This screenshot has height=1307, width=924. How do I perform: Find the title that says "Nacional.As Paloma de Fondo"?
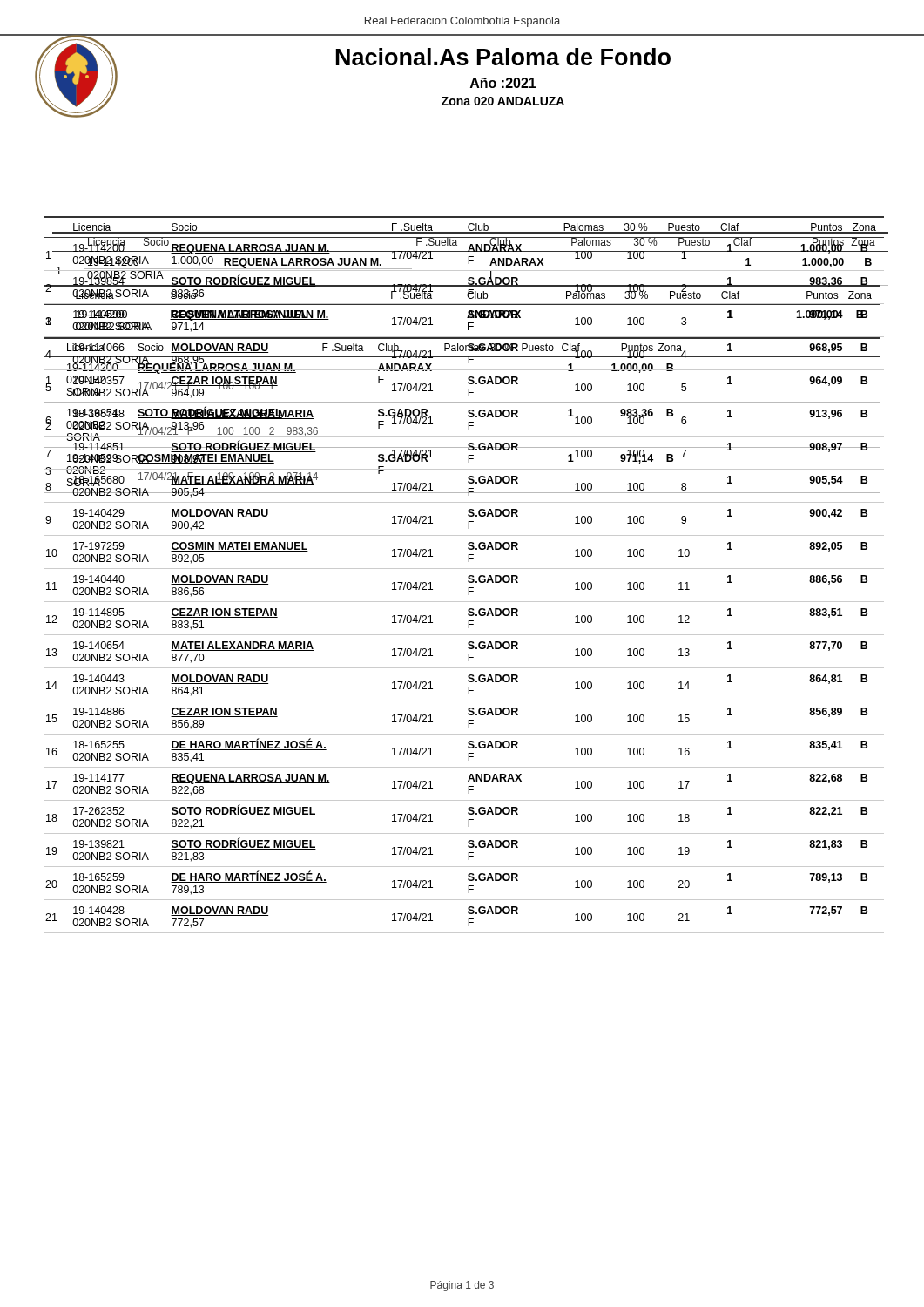(503, 58)
